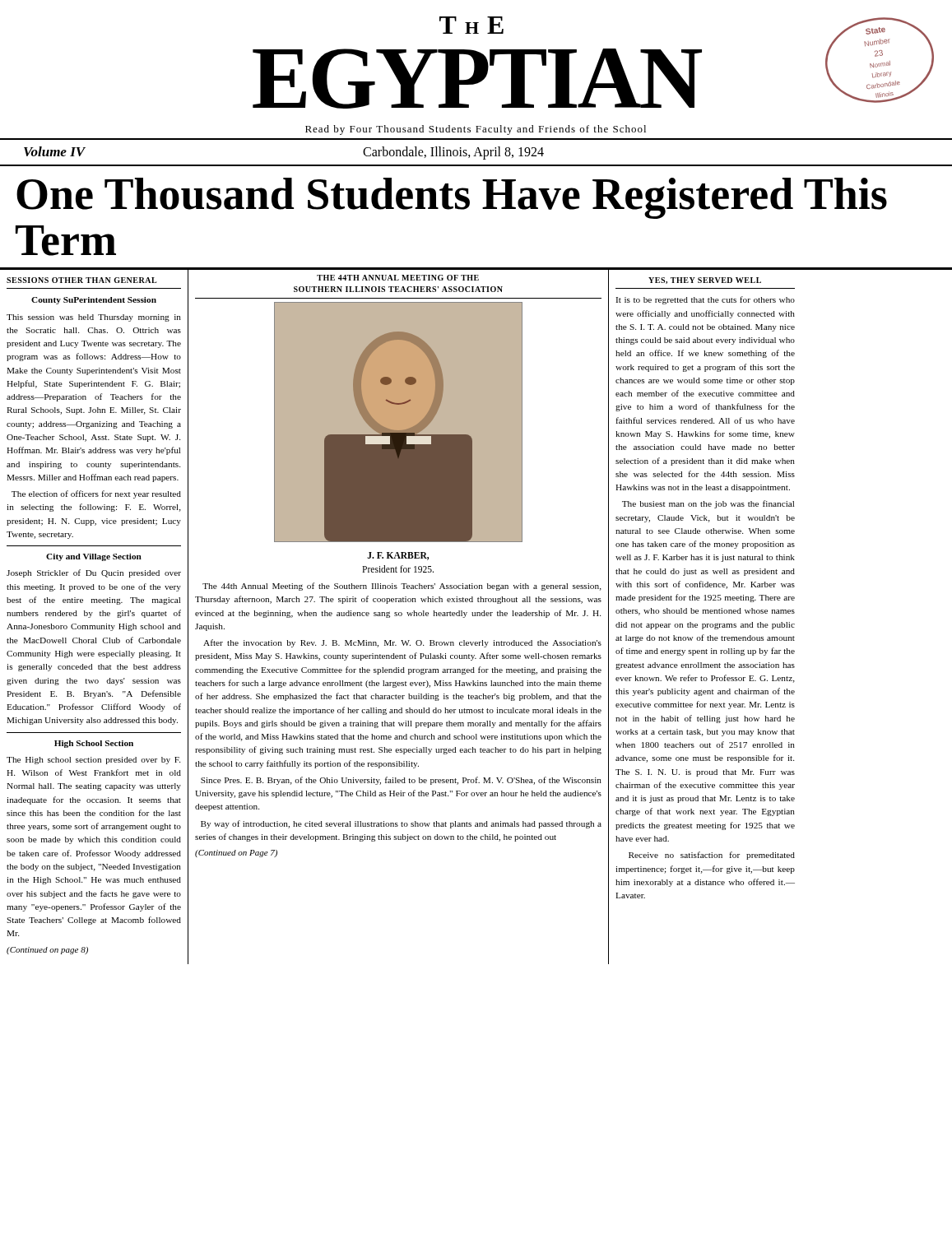Image resolution: width=952 pixels, height=1234 pixels.
Task: Where is the title that starts "One Thousand Students Have"?
Action: click(451, 217)
